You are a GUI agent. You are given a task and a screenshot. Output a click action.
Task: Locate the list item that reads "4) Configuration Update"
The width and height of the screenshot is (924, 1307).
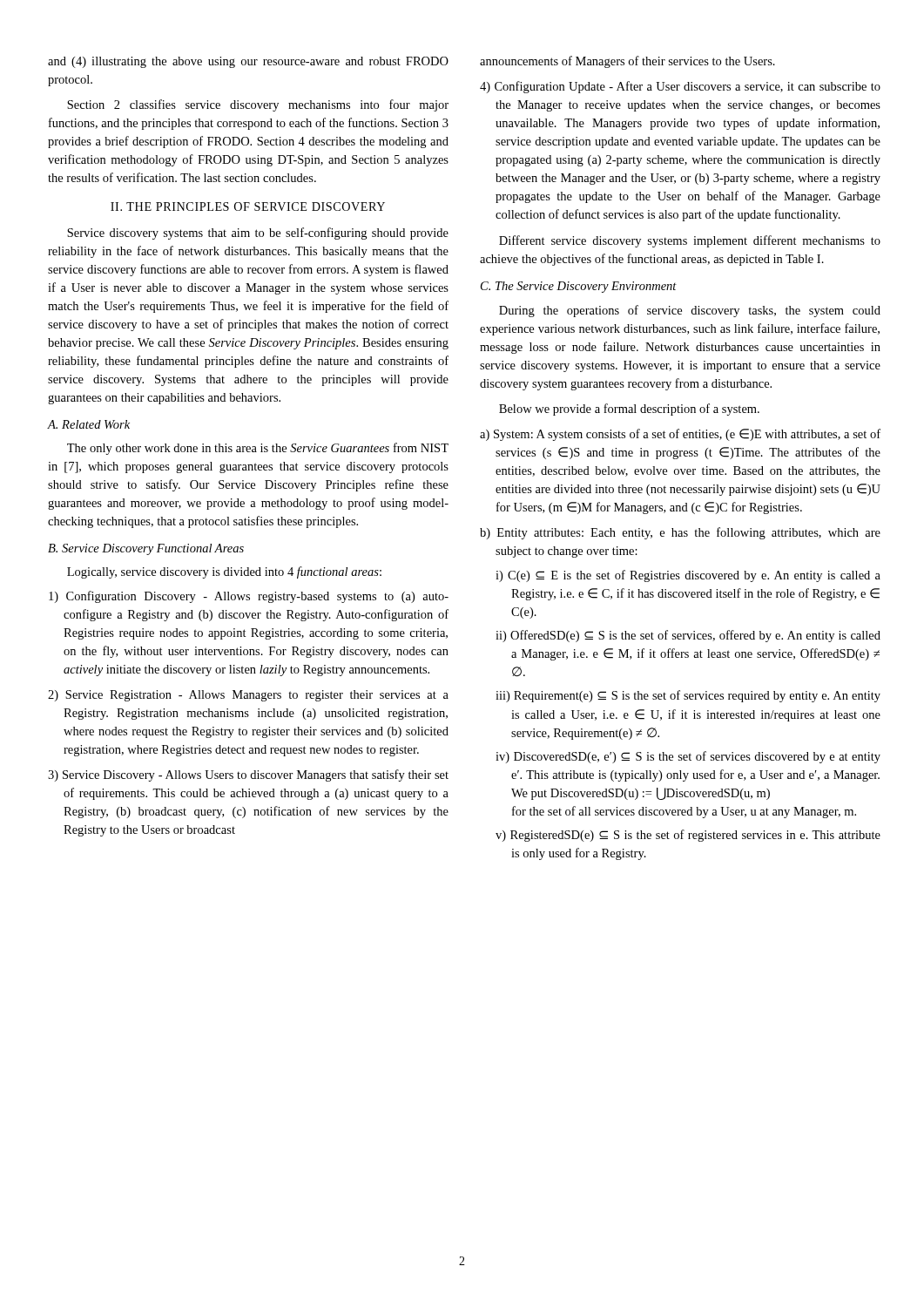tap(680, 150)
